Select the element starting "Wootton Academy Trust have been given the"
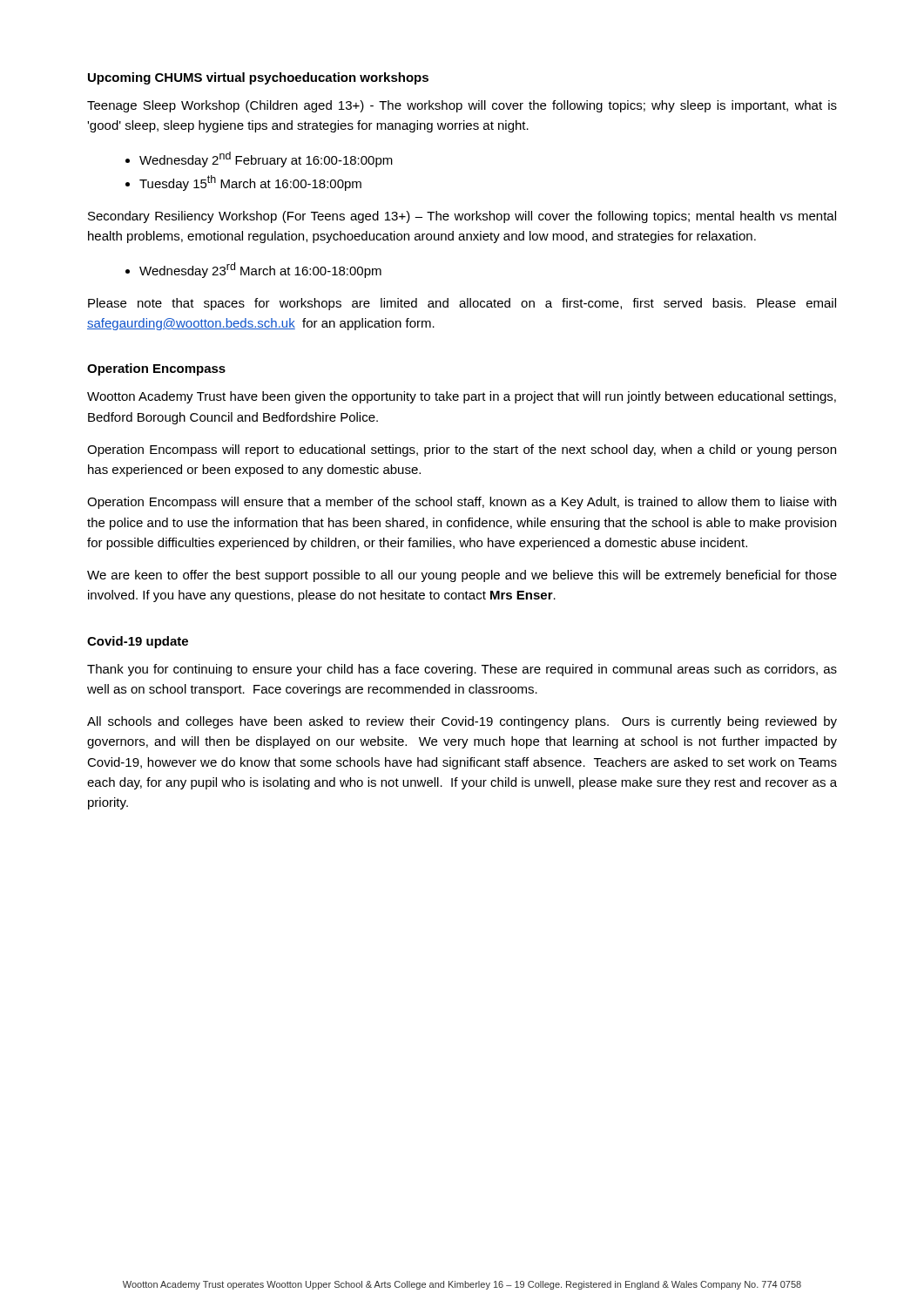 [462, 406]
